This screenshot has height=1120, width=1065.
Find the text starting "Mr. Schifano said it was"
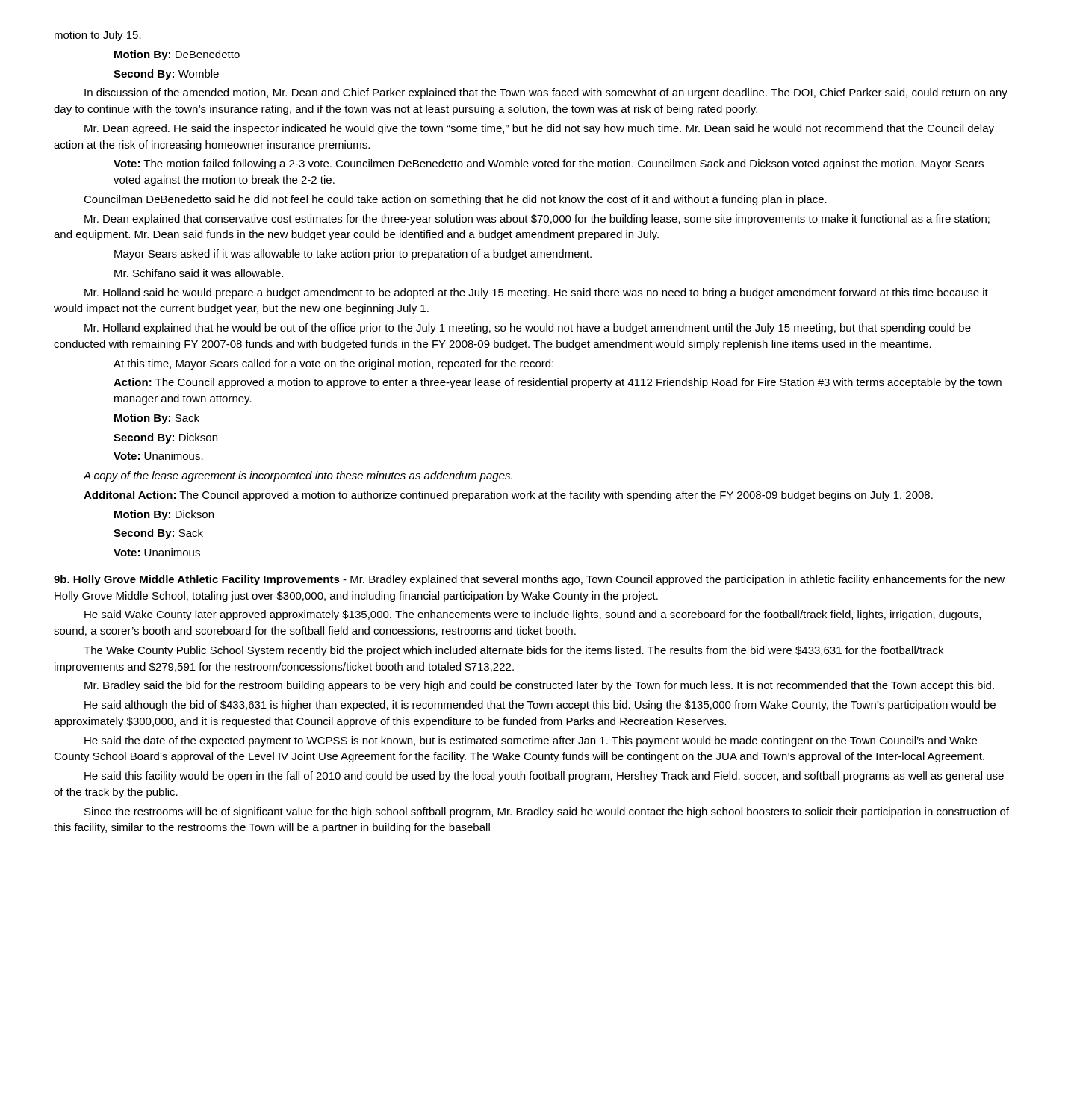(199, 273)
